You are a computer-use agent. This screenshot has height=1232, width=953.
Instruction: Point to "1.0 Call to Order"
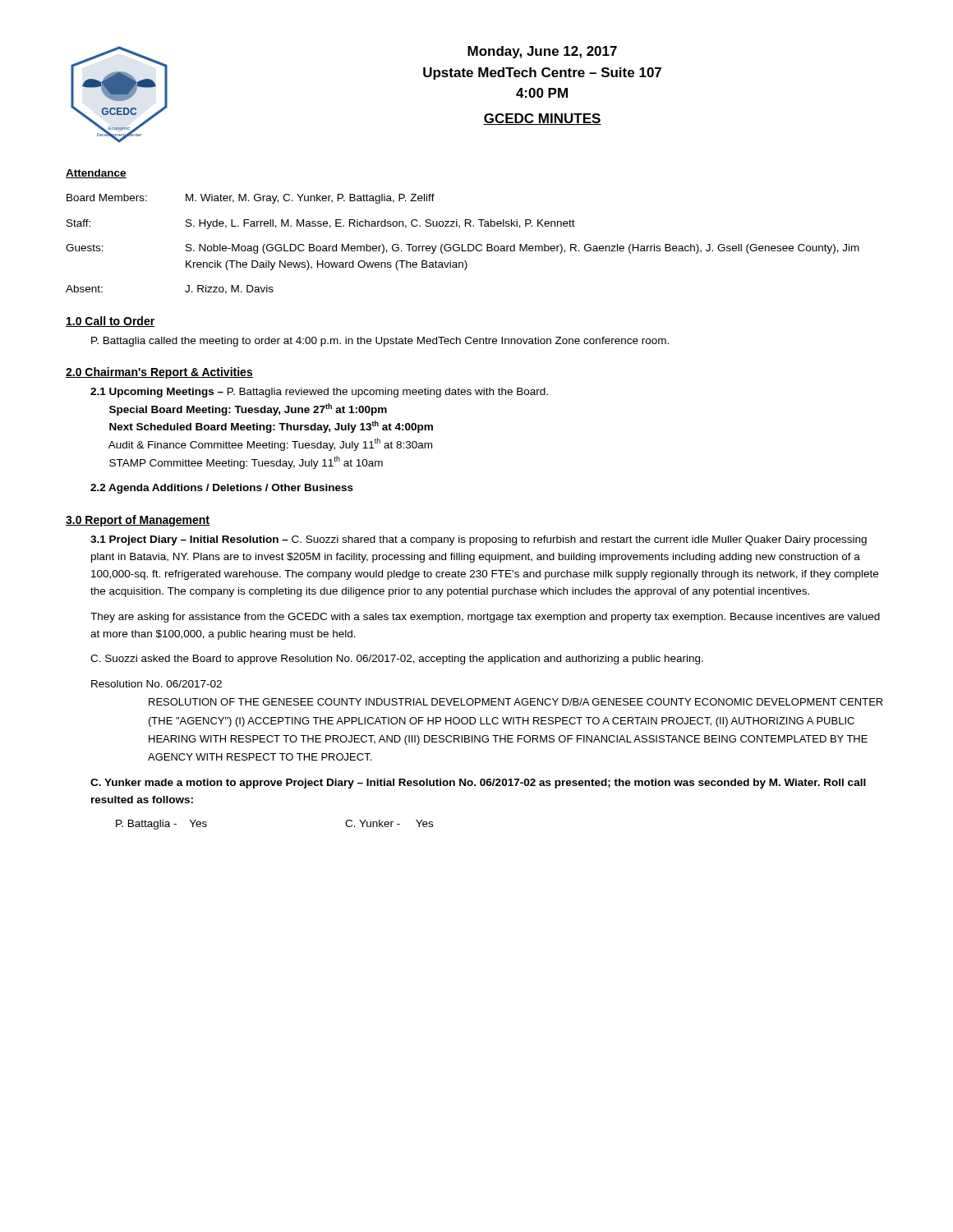(x=110, y=321)
